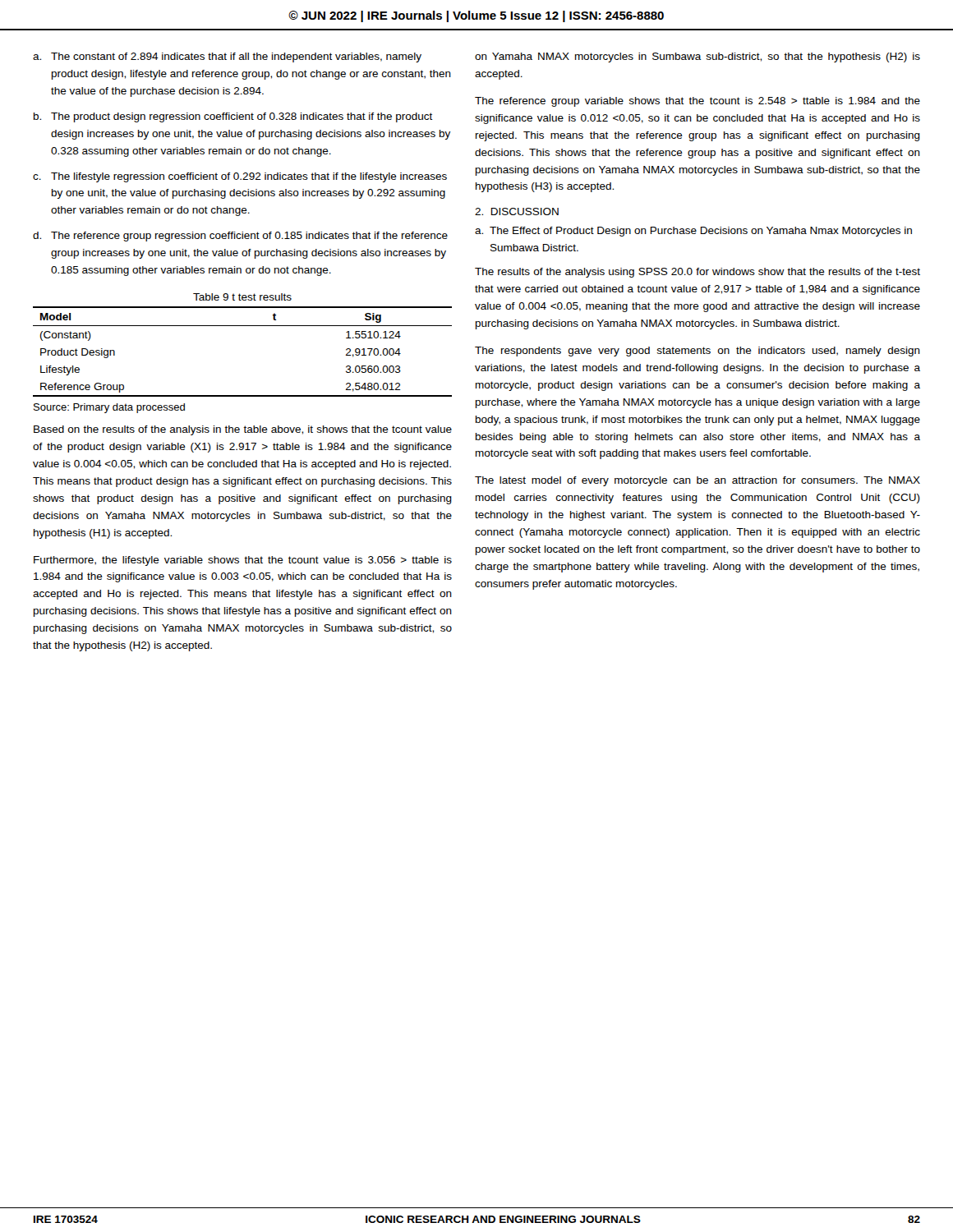953x1232 pixels.
Task: Point to the block beginning "The reference group"
Action: [x=698, y=143]
